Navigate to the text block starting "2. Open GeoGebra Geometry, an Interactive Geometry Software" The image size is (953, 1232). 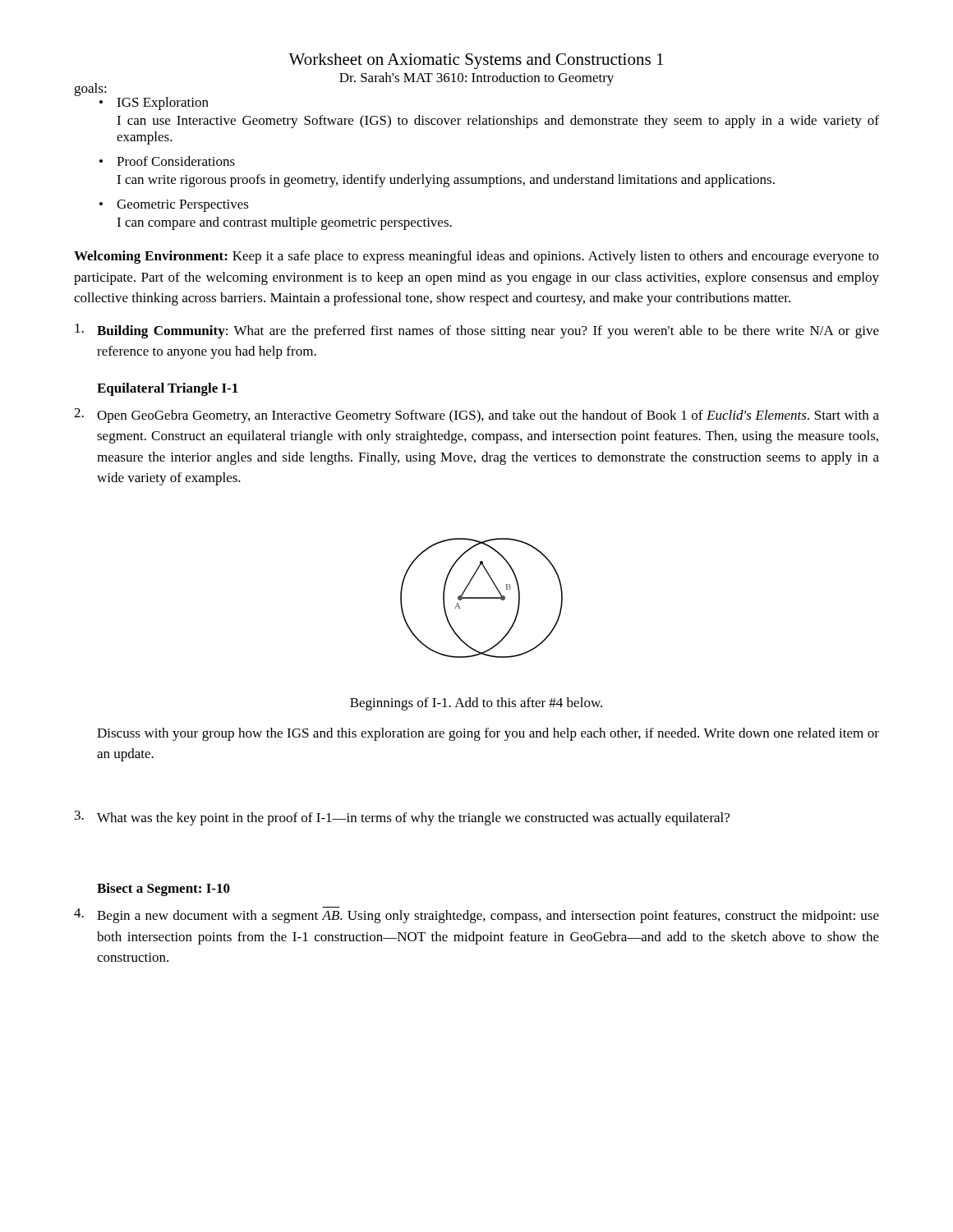point(476,446)
